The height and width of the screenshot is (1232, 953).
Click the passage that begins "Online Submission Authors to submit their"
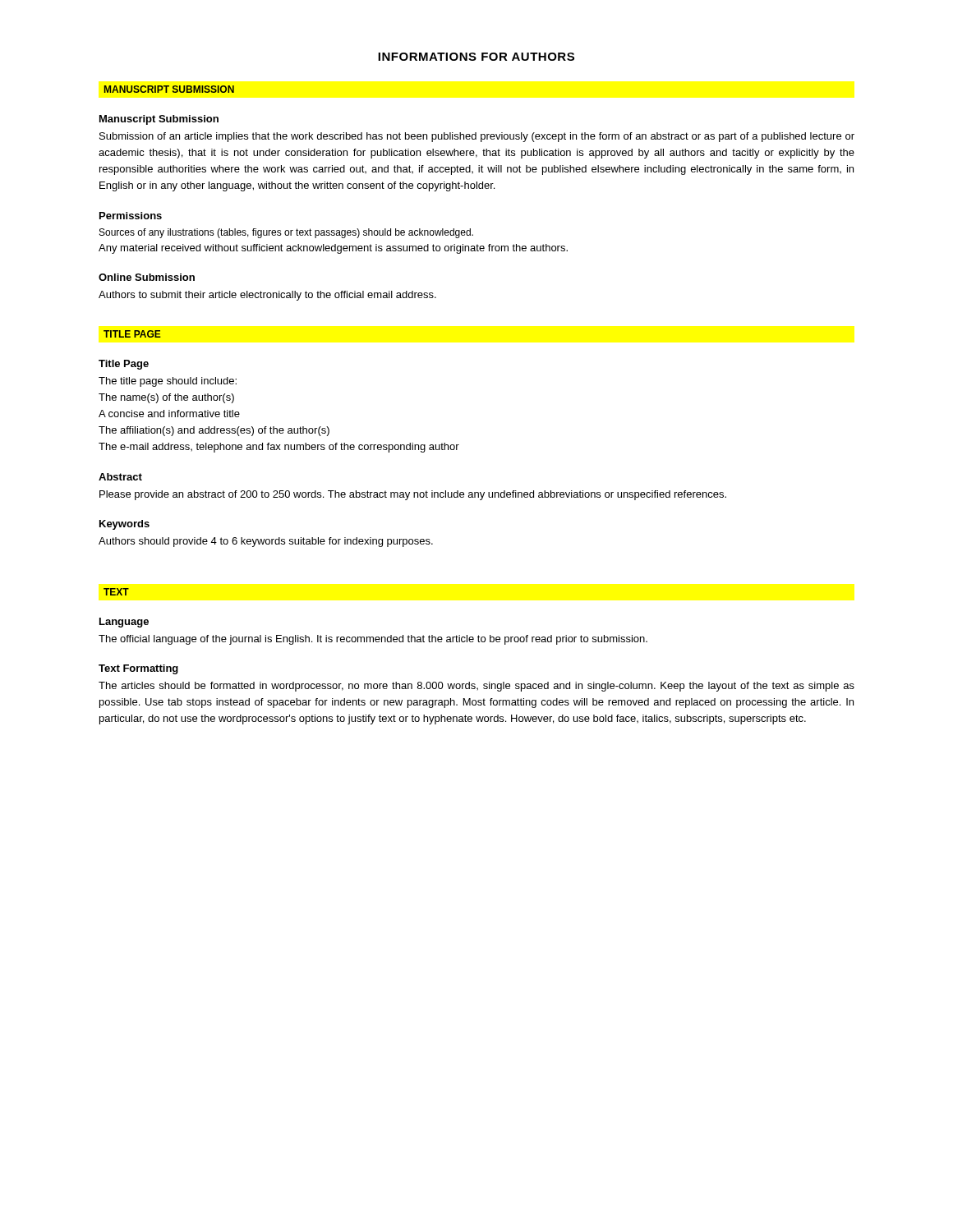pos(147,277)
